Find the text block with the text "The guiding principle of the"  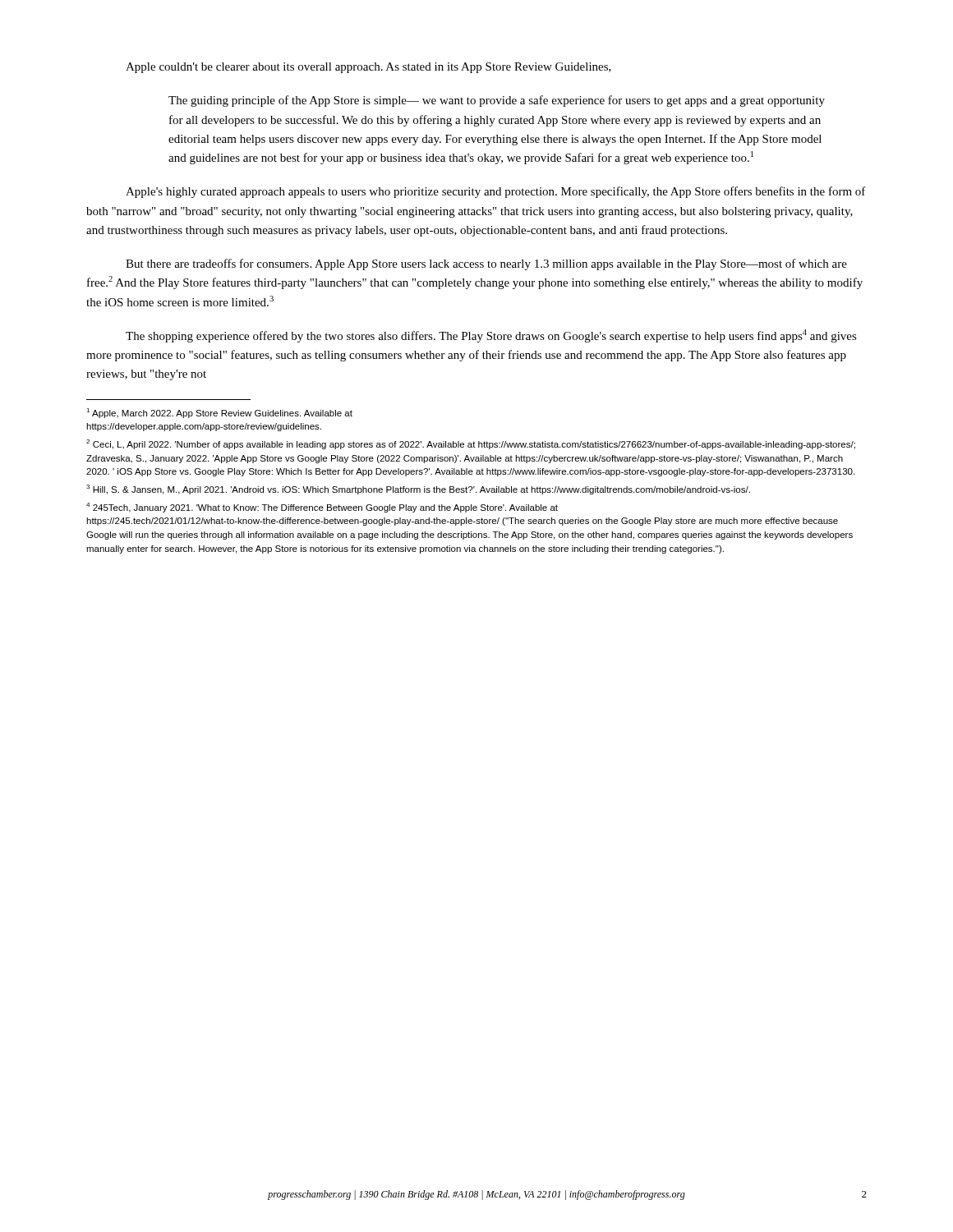point(497,129)
